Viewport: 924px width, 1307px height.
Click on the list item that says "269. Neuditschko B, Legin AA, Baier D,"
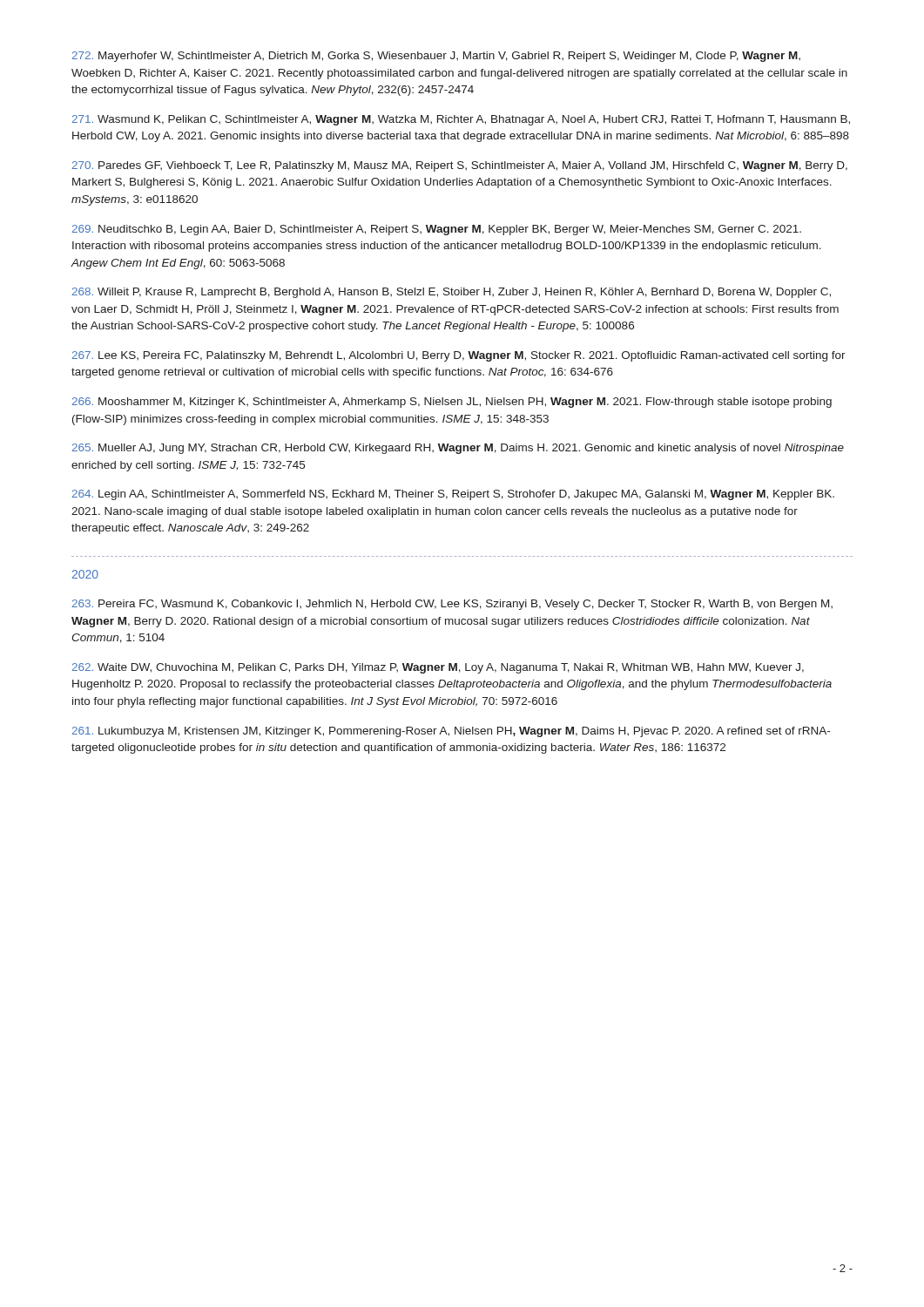pos(447,245)
